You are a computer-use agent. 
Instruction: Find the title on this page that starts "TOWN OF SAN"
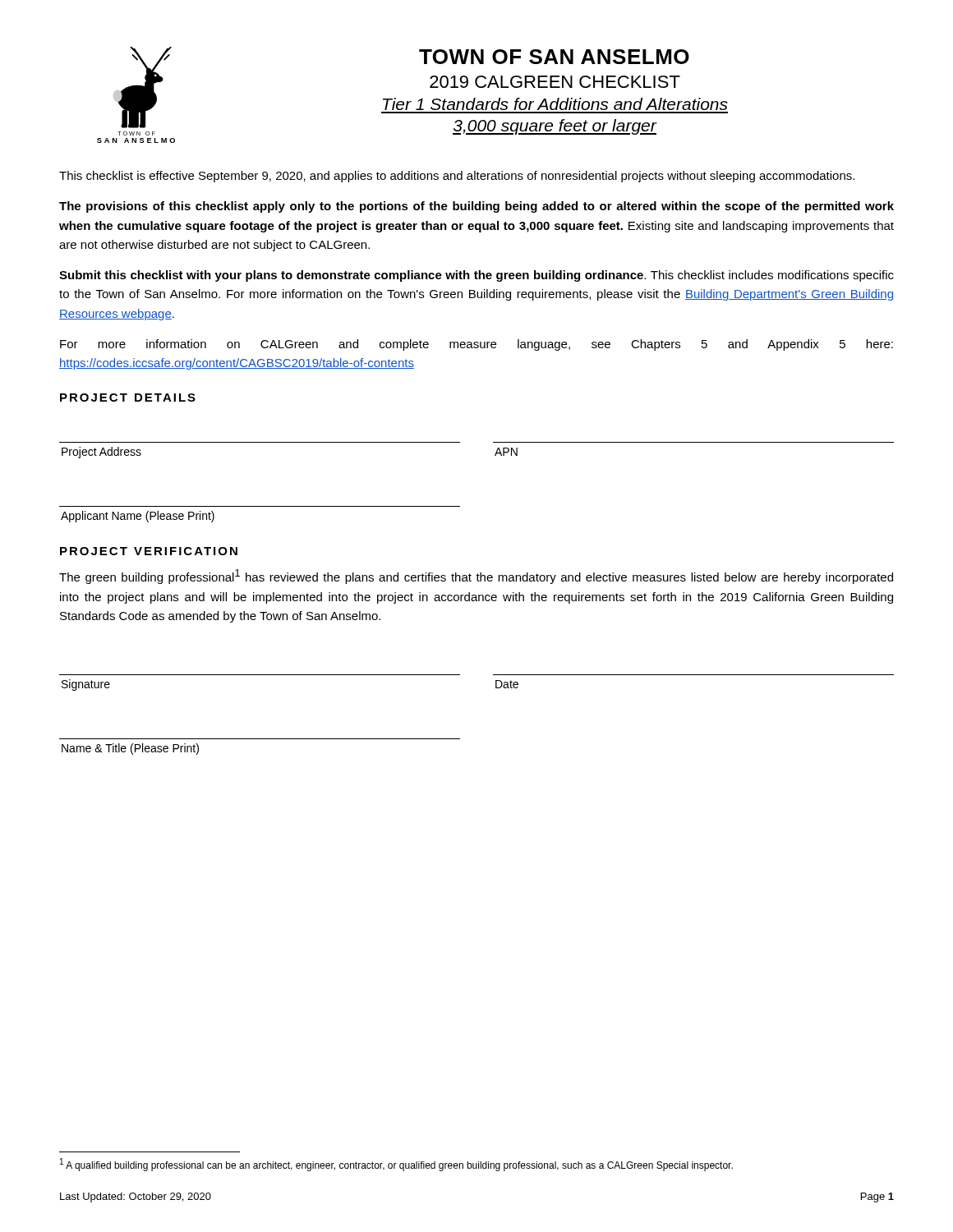click(x=555, y=90)
